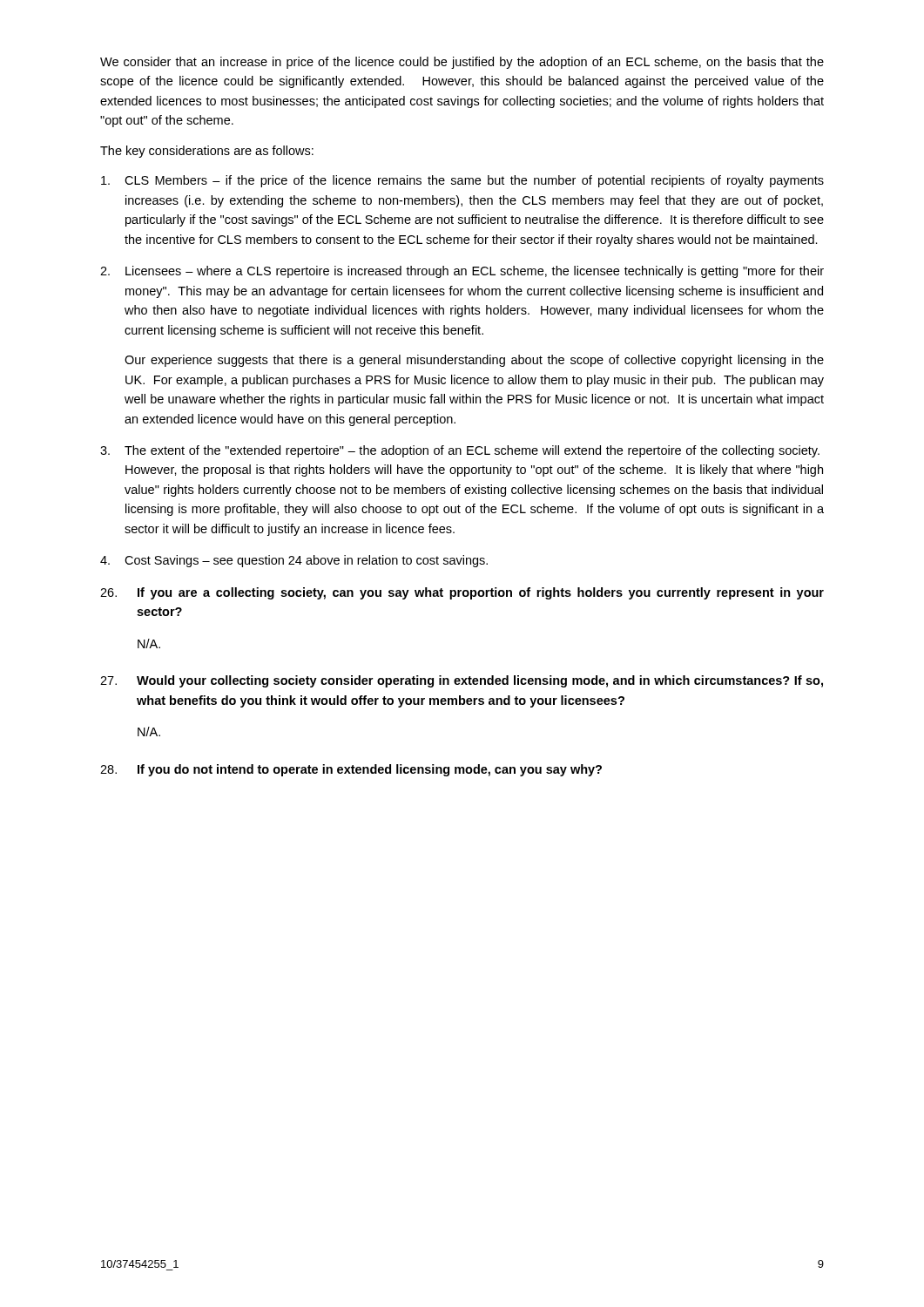Navigate to the element starting "We consider that"
924x1307 pixels.
point(462,91)
